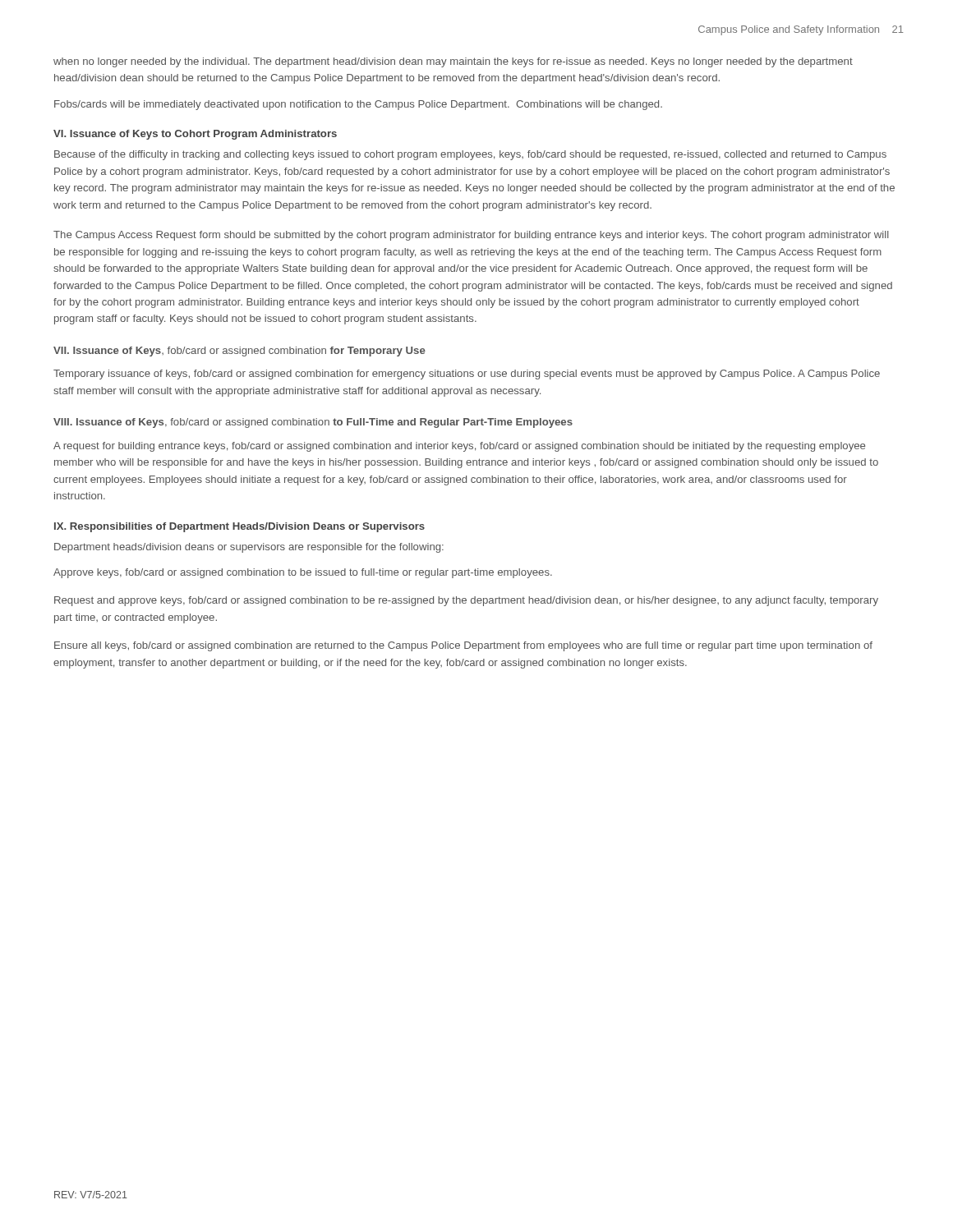Navigate to the text starting "VI. Issuance of Keys"
The width and height of the screenshot is (953, 1232).
click(195, 134)
